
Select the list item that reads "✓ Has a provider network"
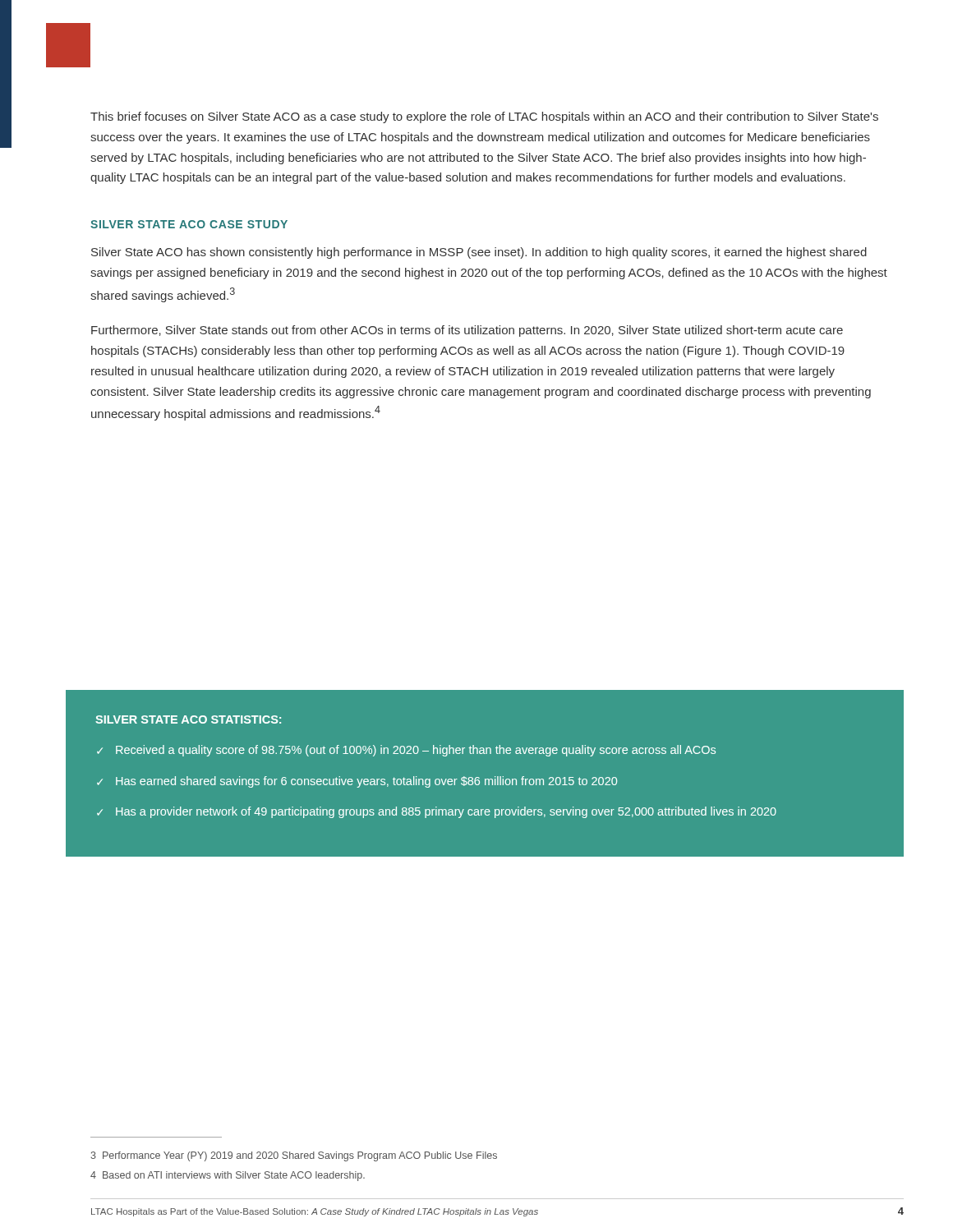[x=436, y=813]
